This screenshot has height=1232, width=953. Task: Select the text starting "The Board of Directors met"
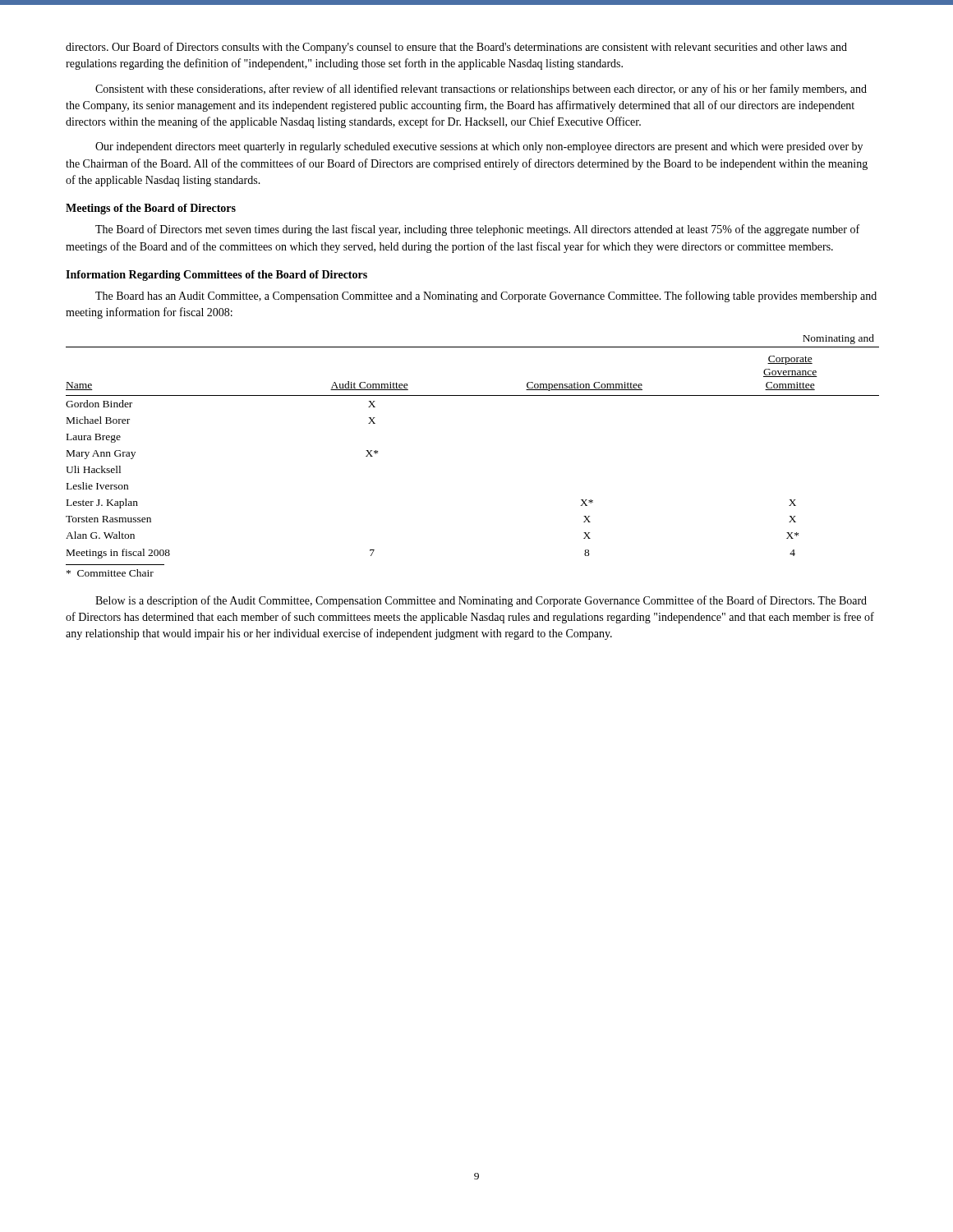(472, 239)
